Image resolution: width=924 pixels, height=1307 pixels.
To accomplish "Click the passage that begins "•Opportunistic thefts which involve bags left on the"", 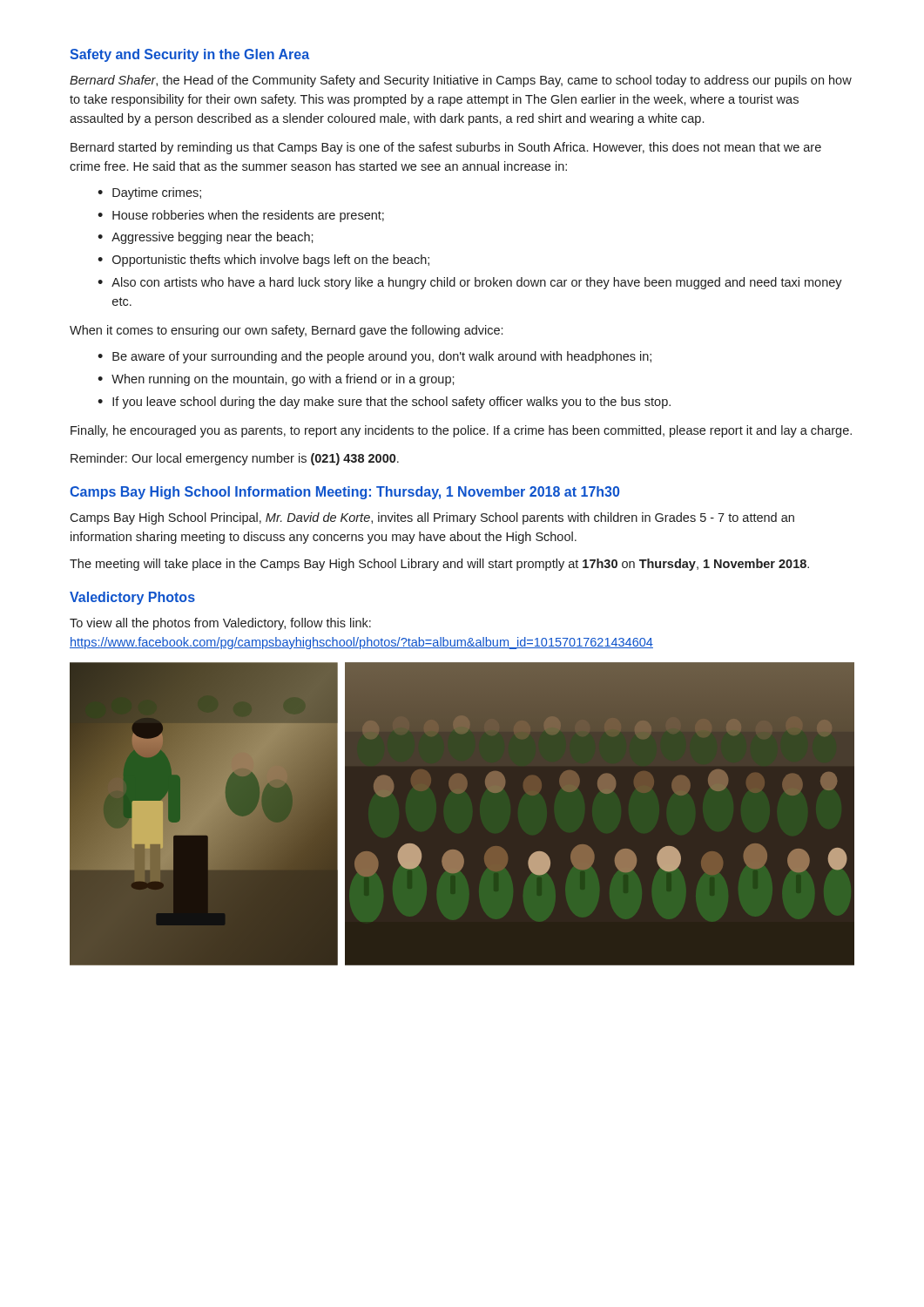I will coord(264,260).
